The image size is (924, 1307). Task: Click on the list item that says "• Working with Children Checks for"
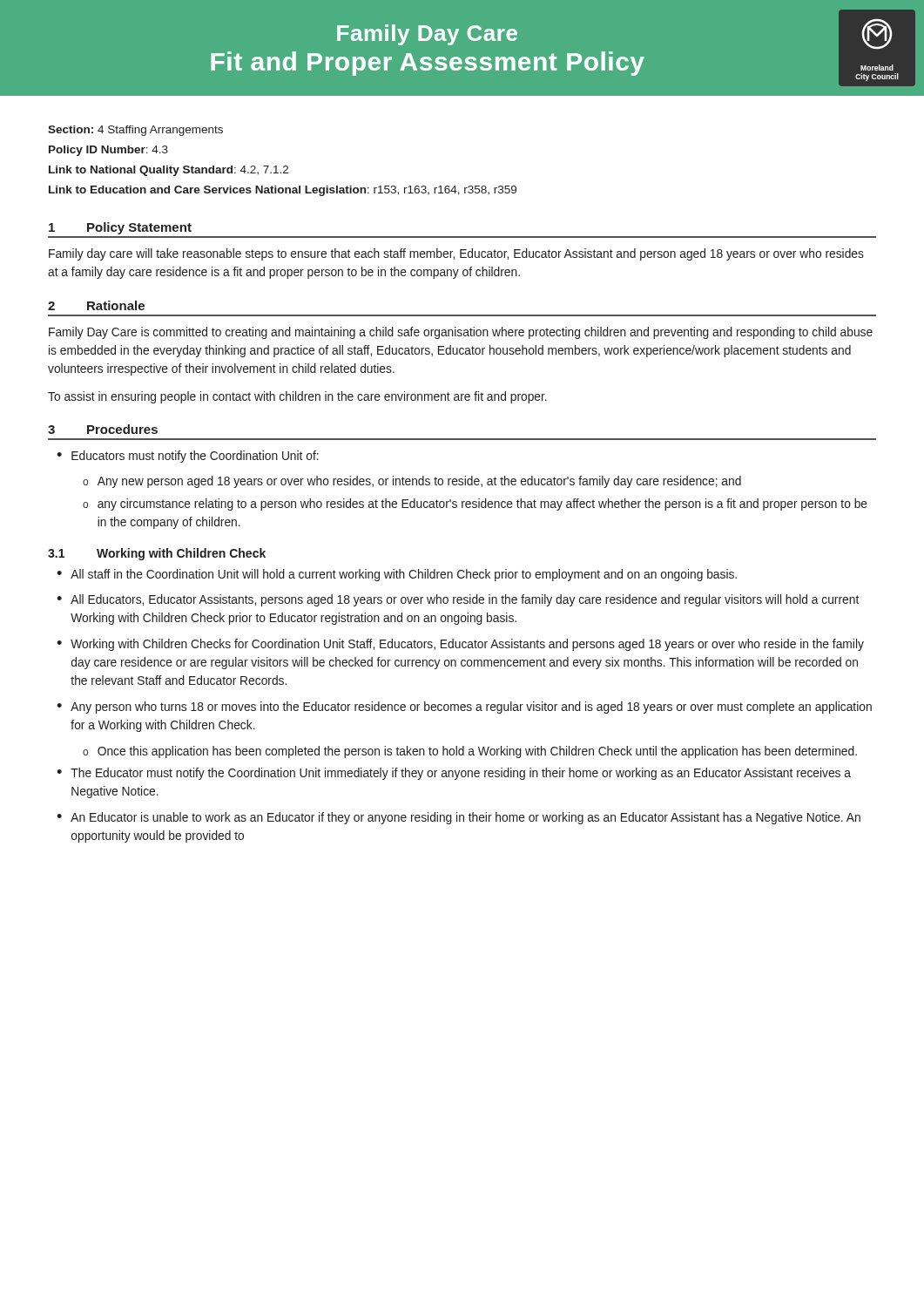[466, 663]
